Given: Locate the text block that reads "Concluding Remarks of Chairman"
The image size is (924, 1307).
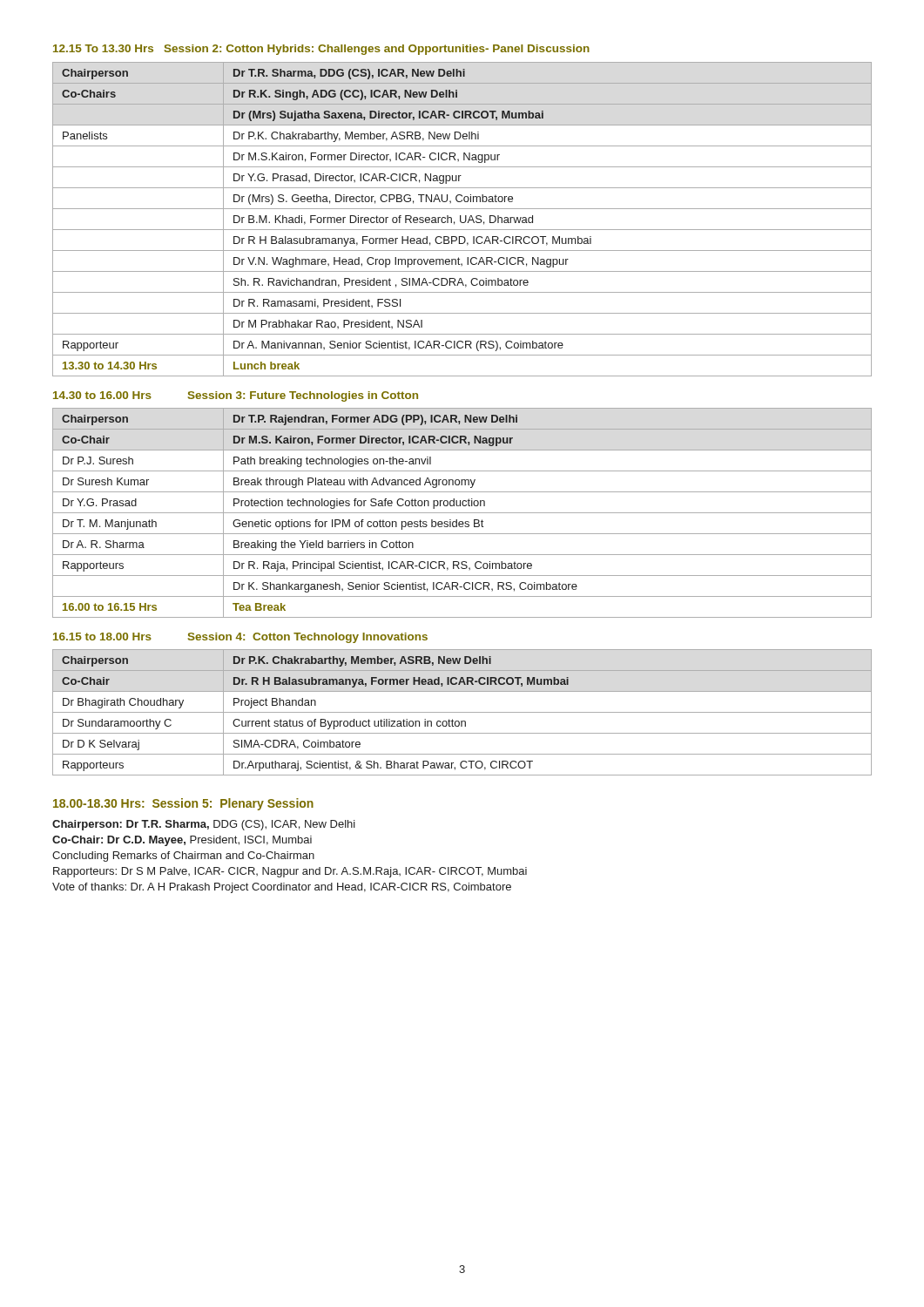Looking at the screenshot, I should (183, 855).
